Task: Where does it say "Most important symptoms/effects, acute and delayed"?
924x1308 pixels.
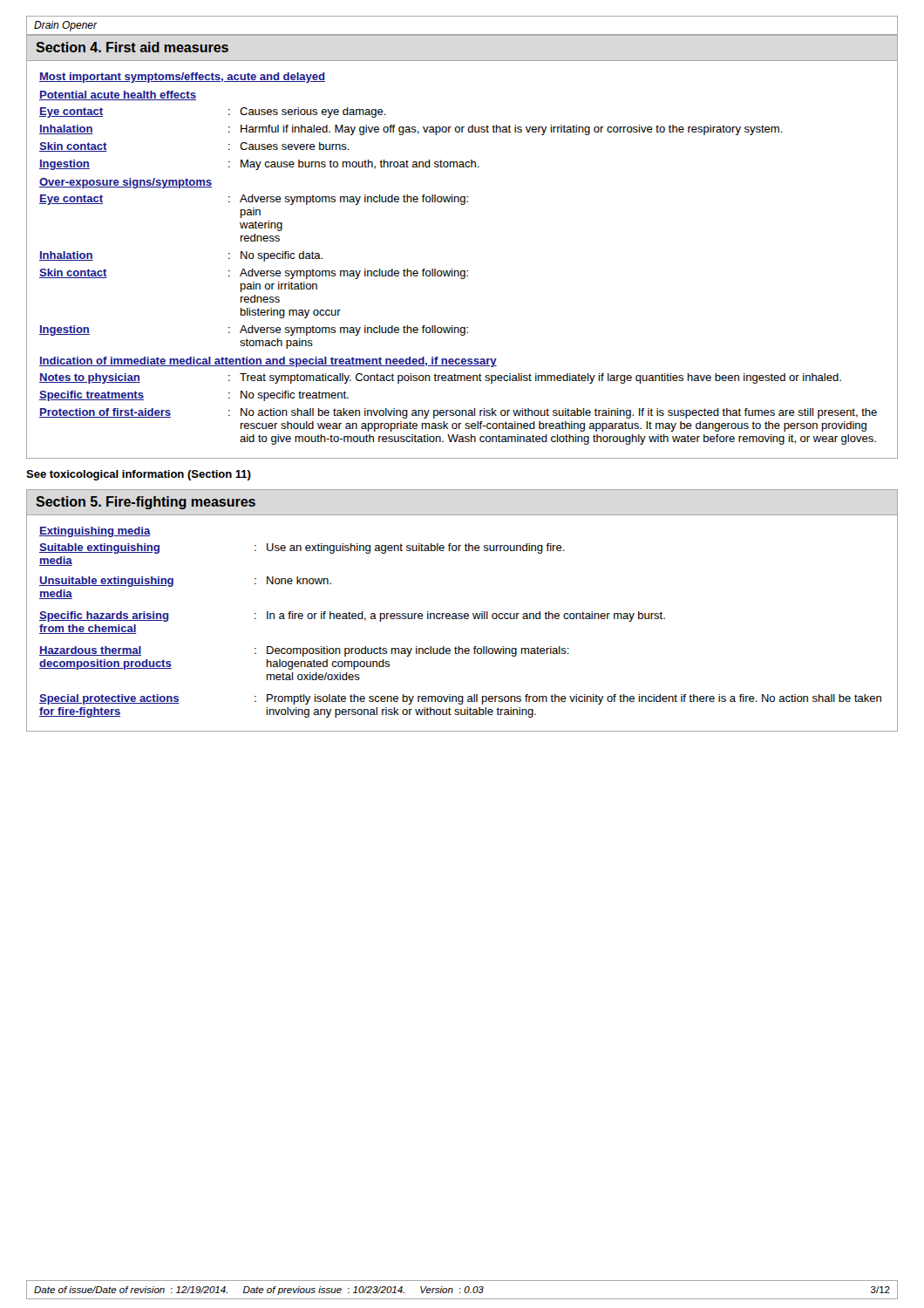Action: (182, 76)
